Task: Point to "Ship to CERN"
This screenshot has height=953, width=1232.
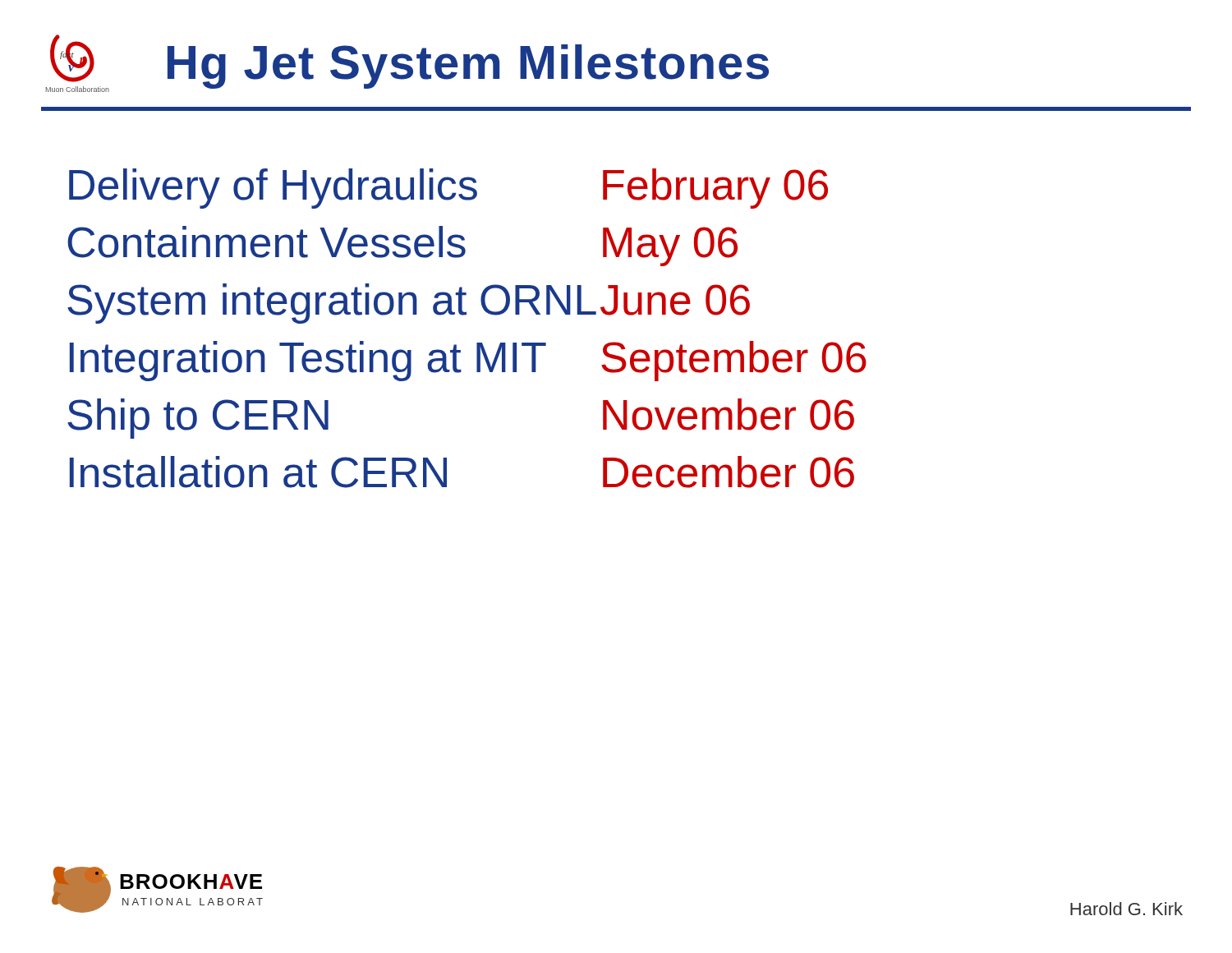Action: pos(199,415)
